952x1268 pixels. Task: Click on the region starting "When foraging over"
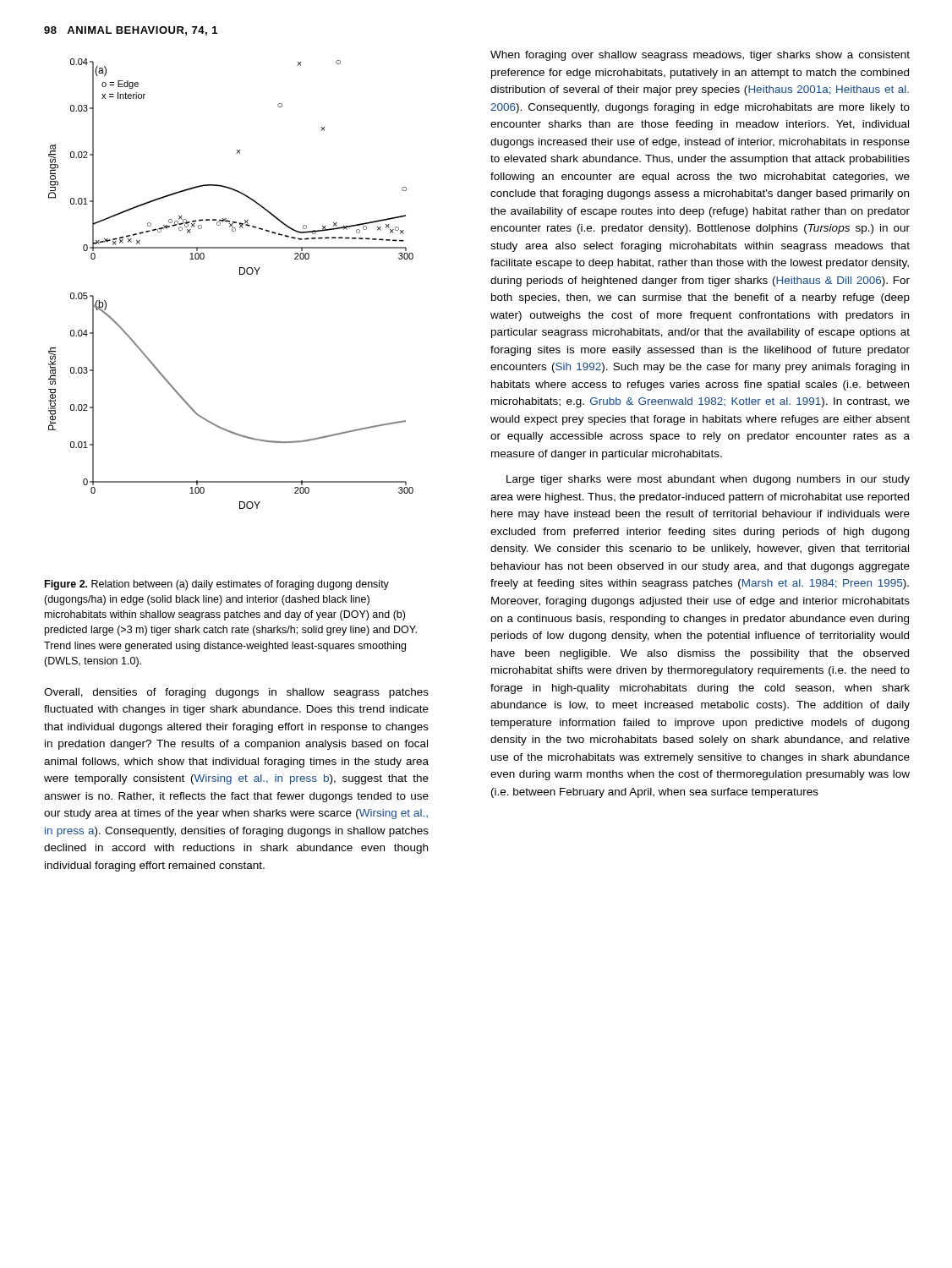click(700, 424)
